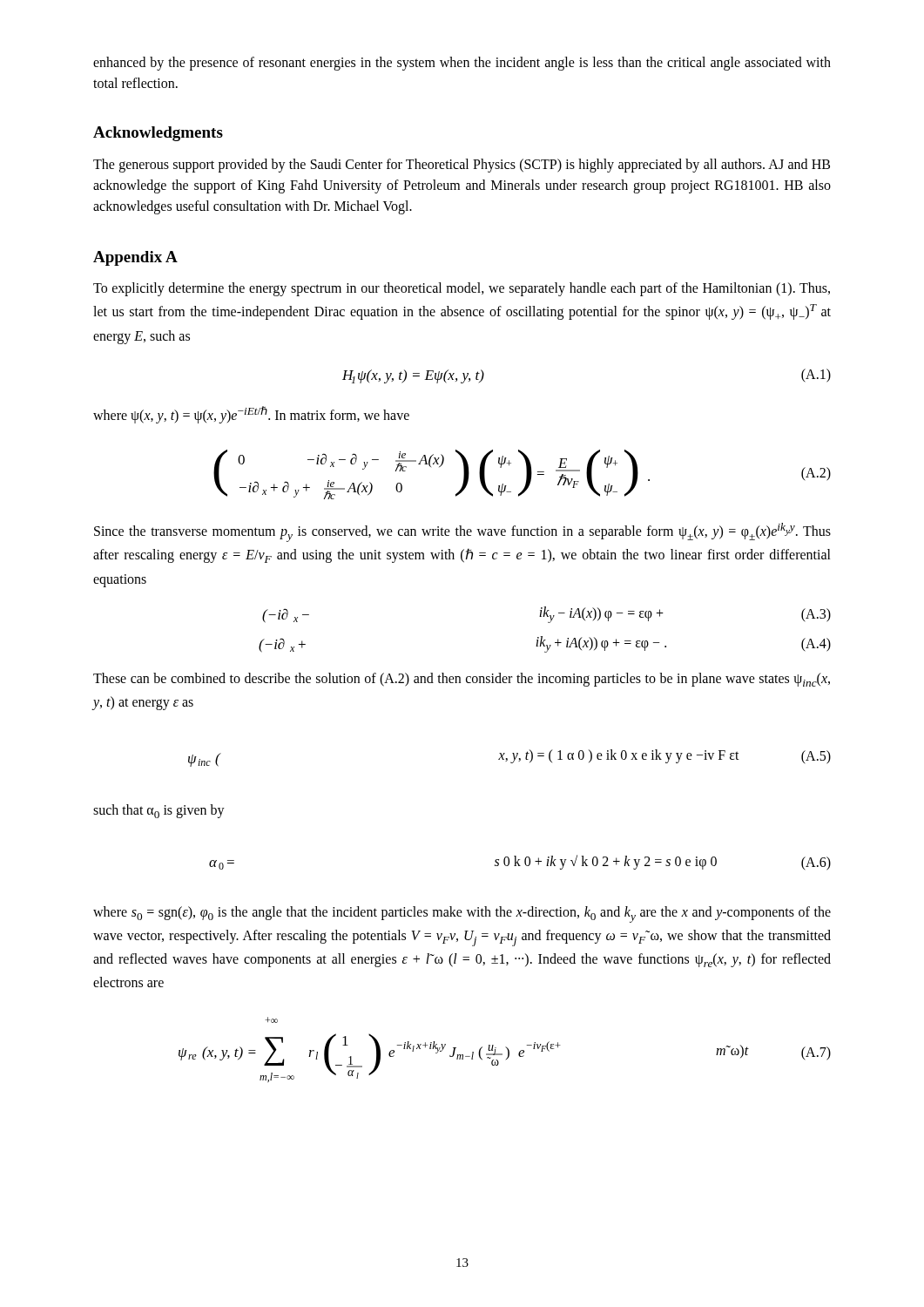The height and width of the screenshot is (1307, 924).
Task: Find the formula on this page that starts "α 0 = s 0"
Action: coord(519,862)
